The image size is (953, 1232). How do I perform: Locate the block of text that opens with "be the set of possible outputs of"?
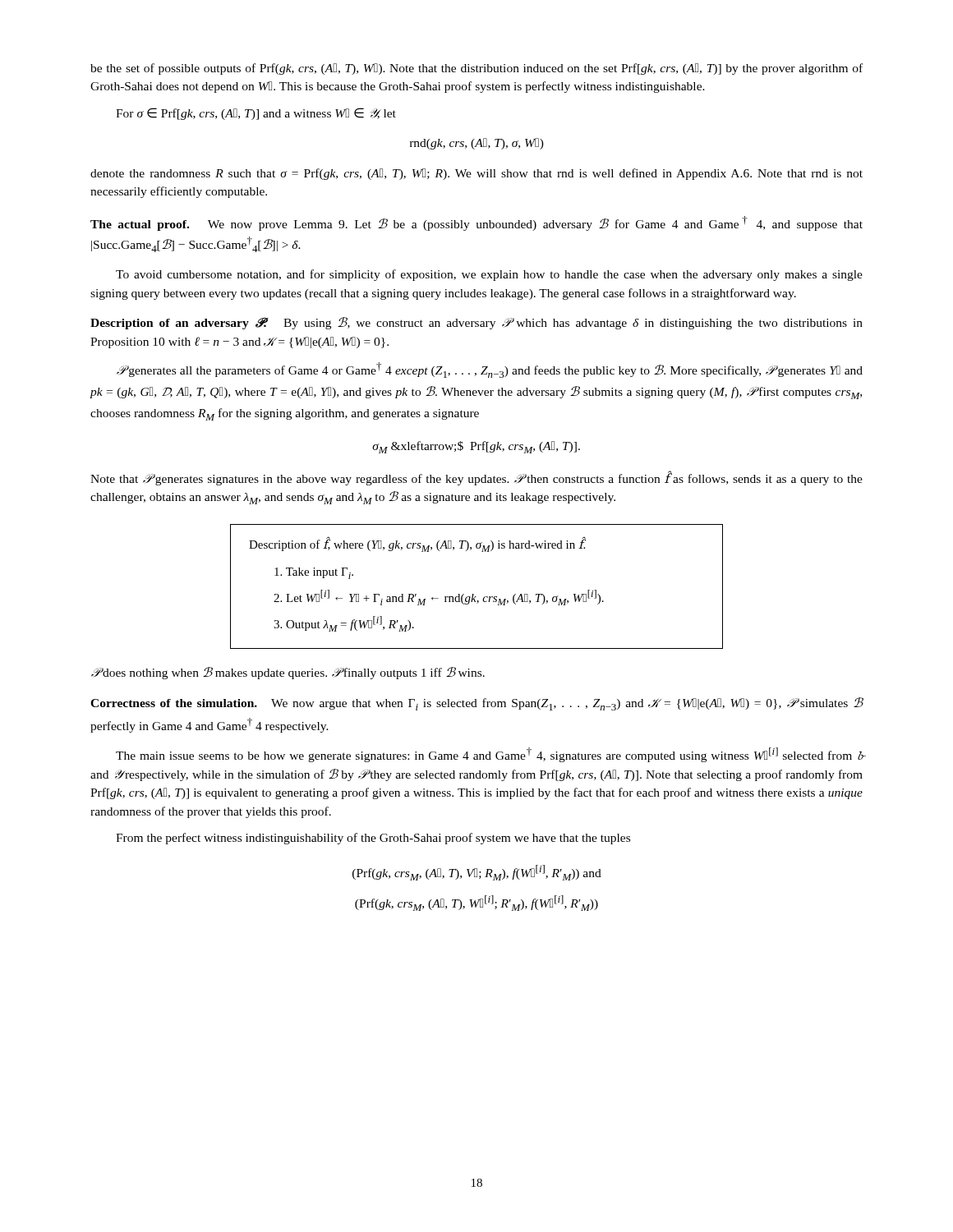[x=476, y=78]
